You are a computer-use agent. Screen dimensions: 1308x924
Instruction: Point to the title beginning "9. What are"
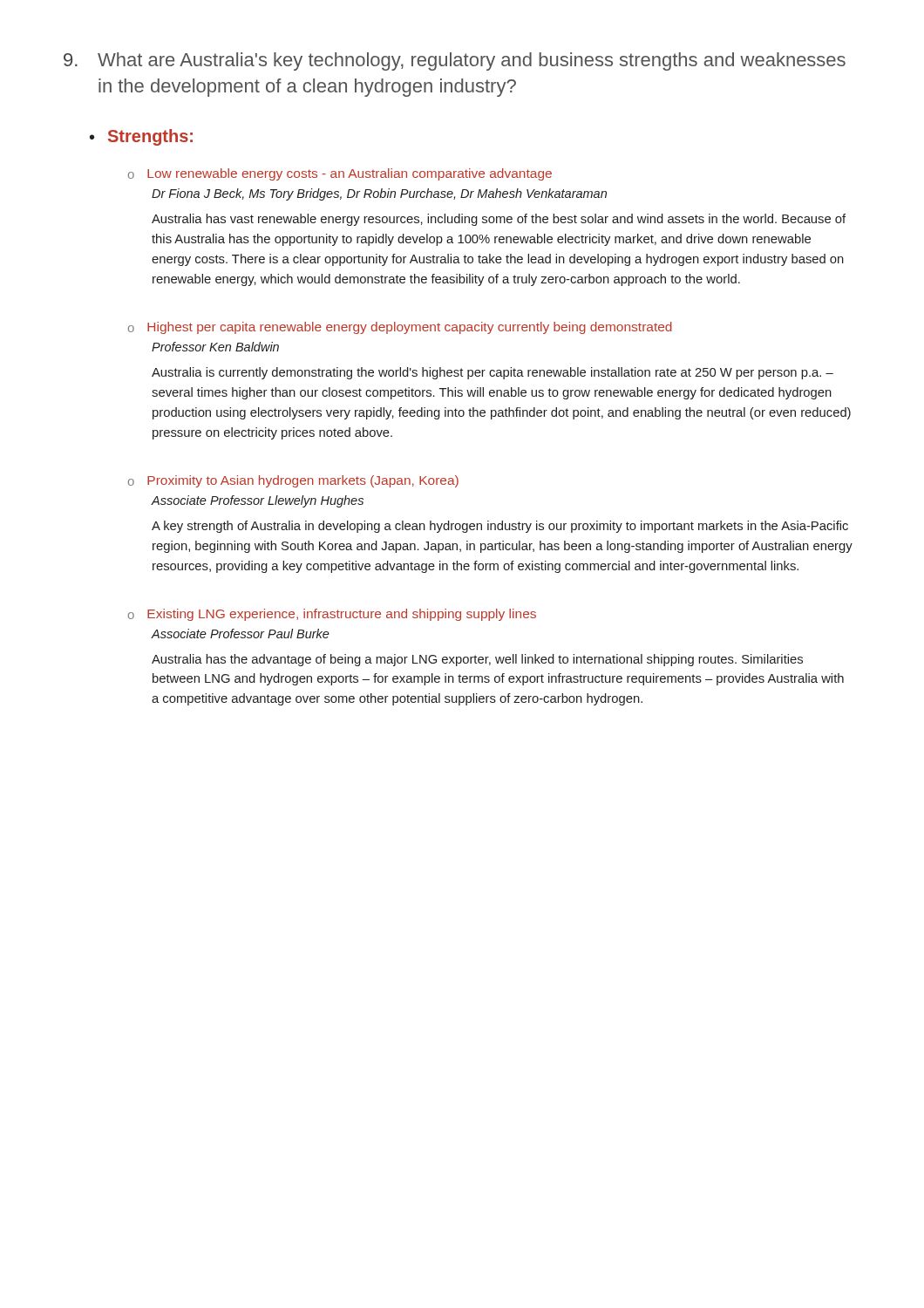[458, 73]
